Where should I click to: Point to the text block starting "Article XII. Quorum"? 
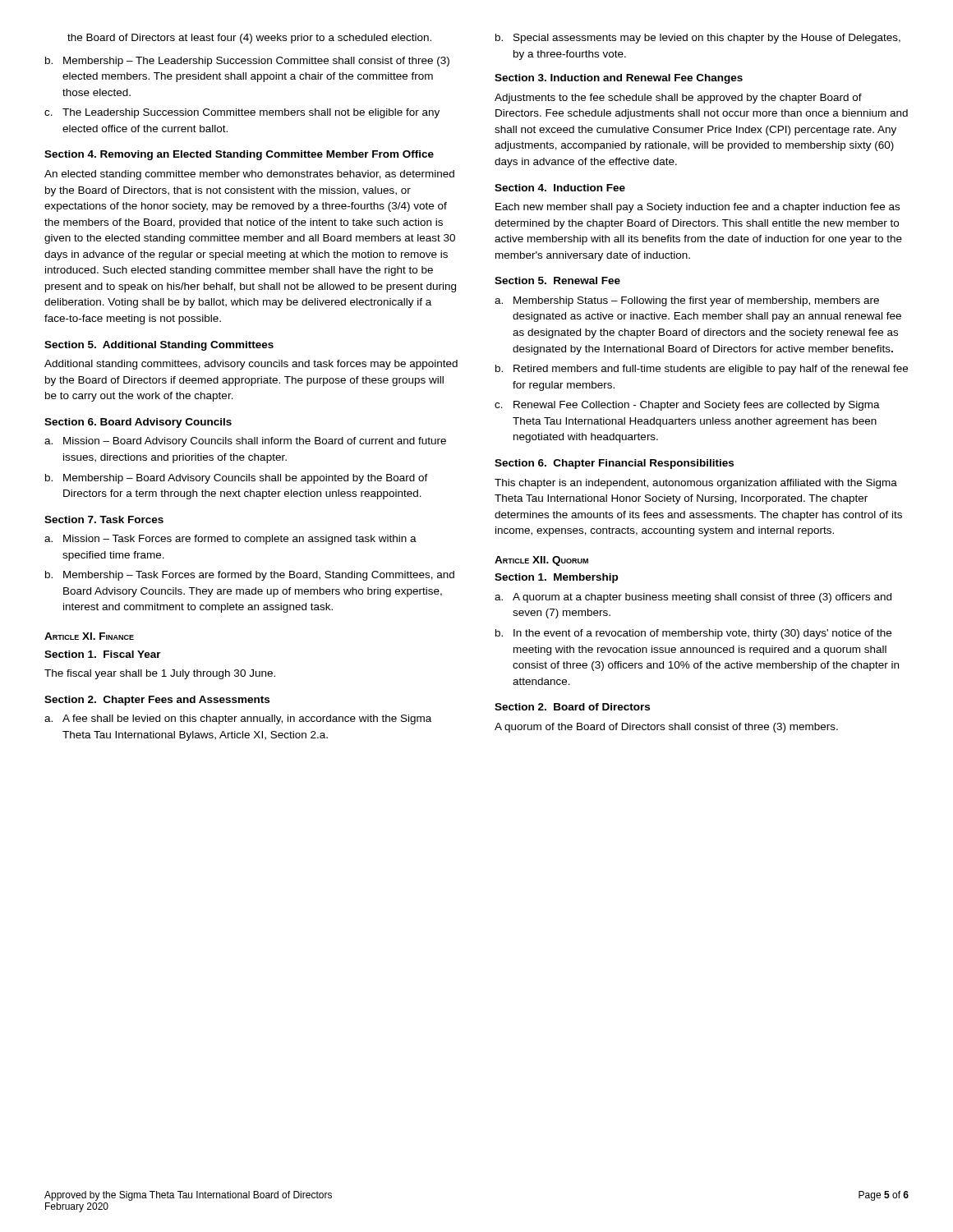tap(542, 560)
